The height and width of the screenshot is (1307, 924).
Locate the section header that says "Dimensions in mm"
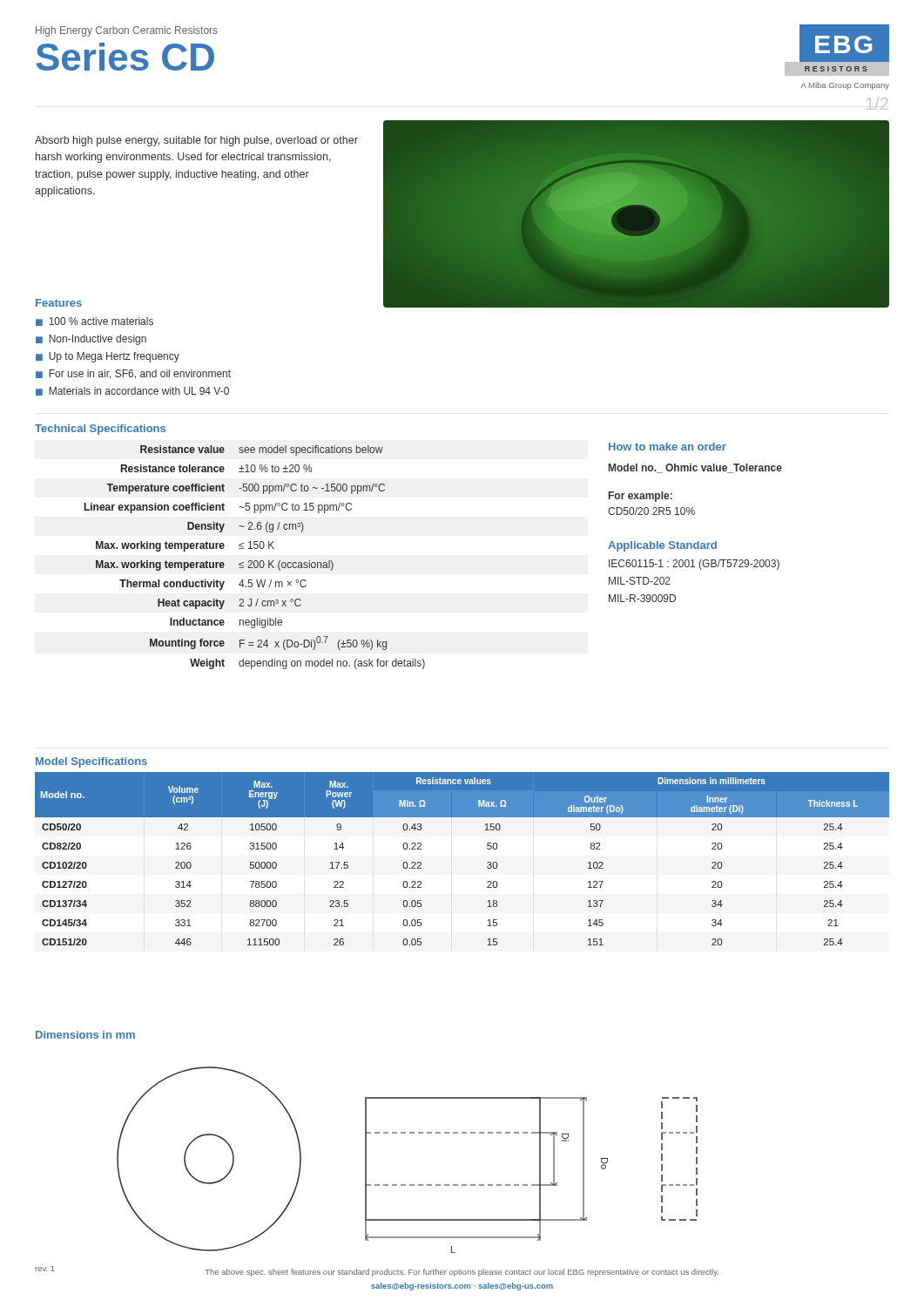pos(85,1035)
